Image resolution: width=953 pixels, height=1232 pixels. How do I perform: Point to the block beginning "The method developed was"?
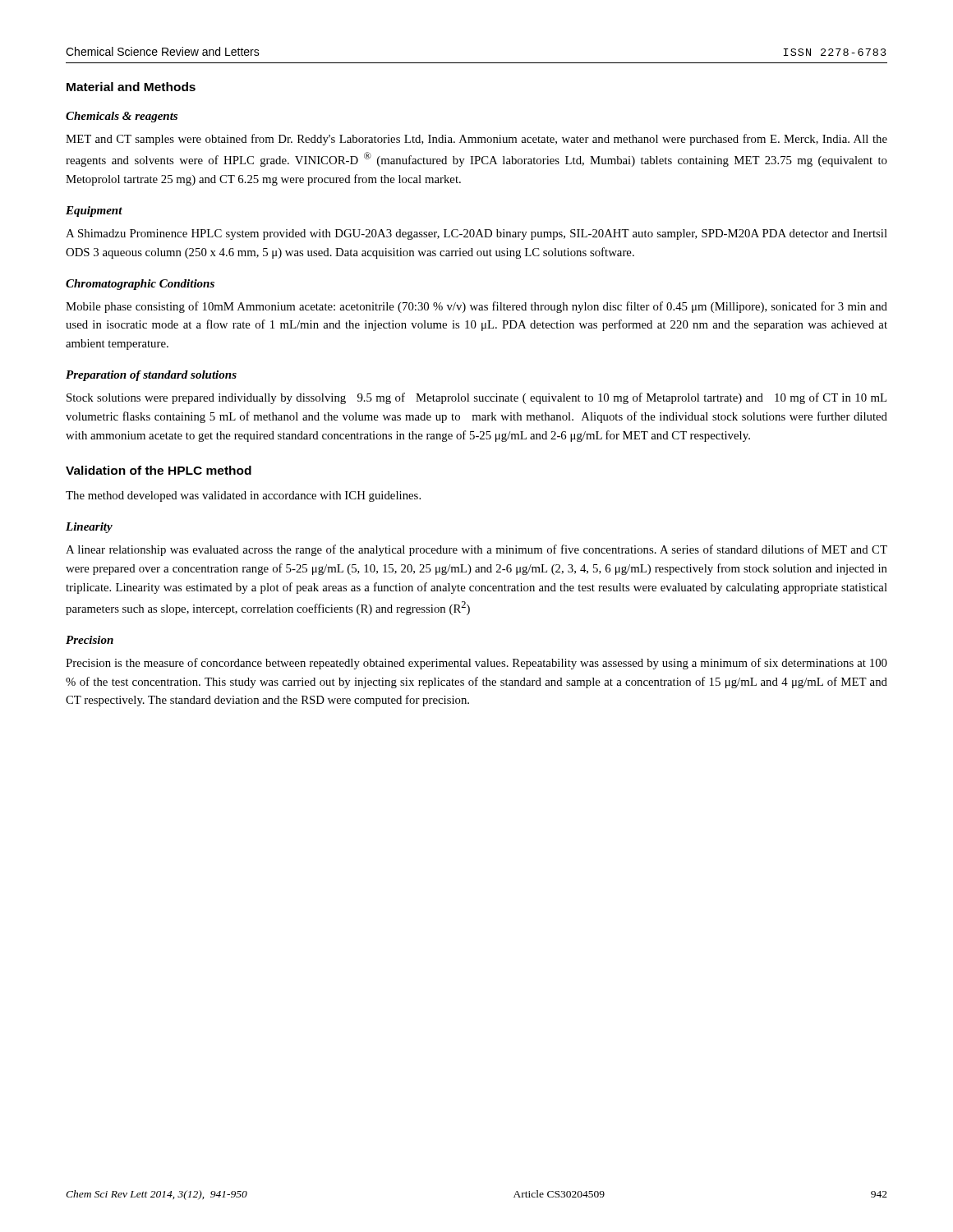click(244, 495)
